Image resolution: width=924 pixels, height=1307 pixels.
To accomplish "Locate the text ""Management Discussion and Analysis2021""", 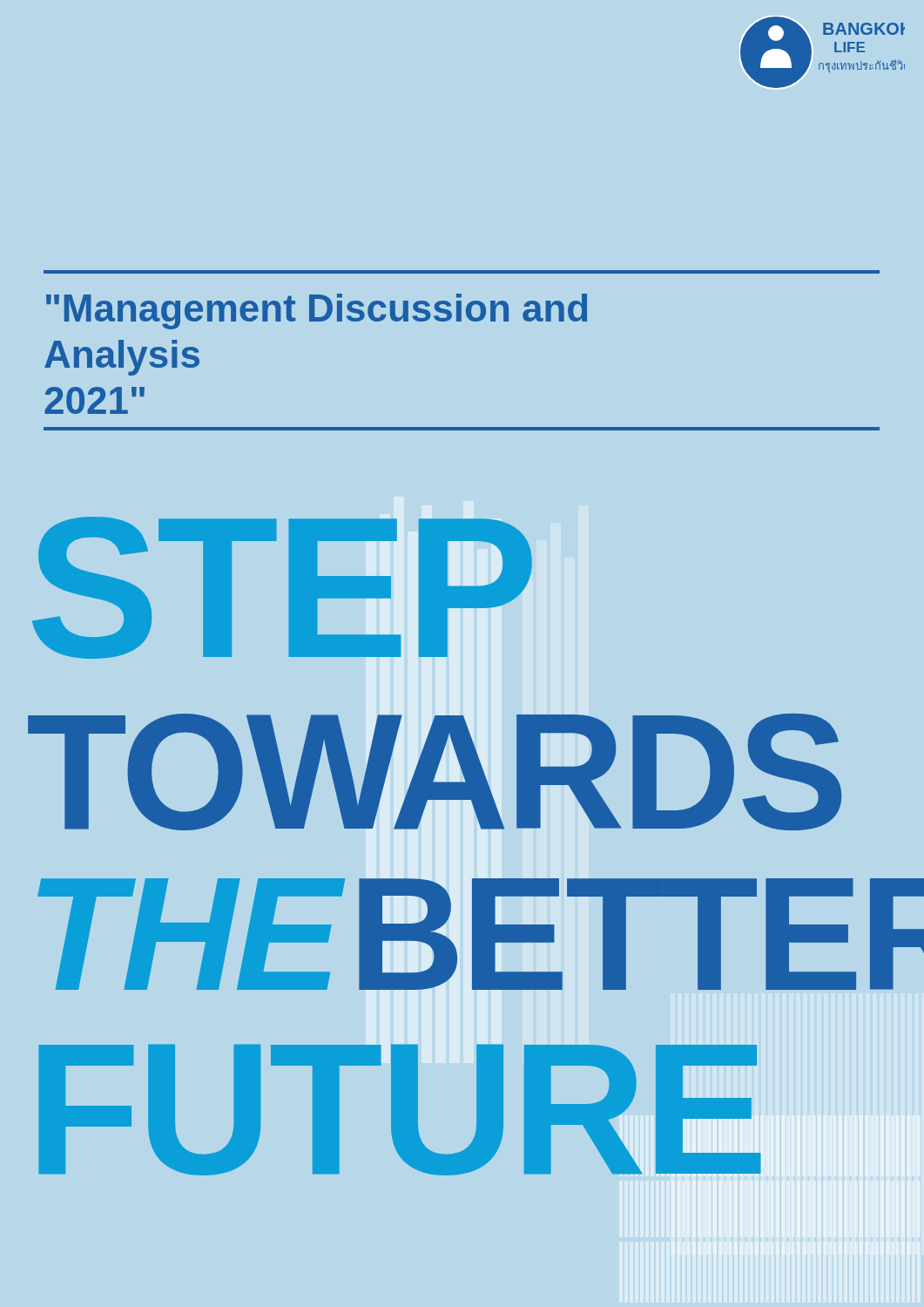I will point(317,312).
